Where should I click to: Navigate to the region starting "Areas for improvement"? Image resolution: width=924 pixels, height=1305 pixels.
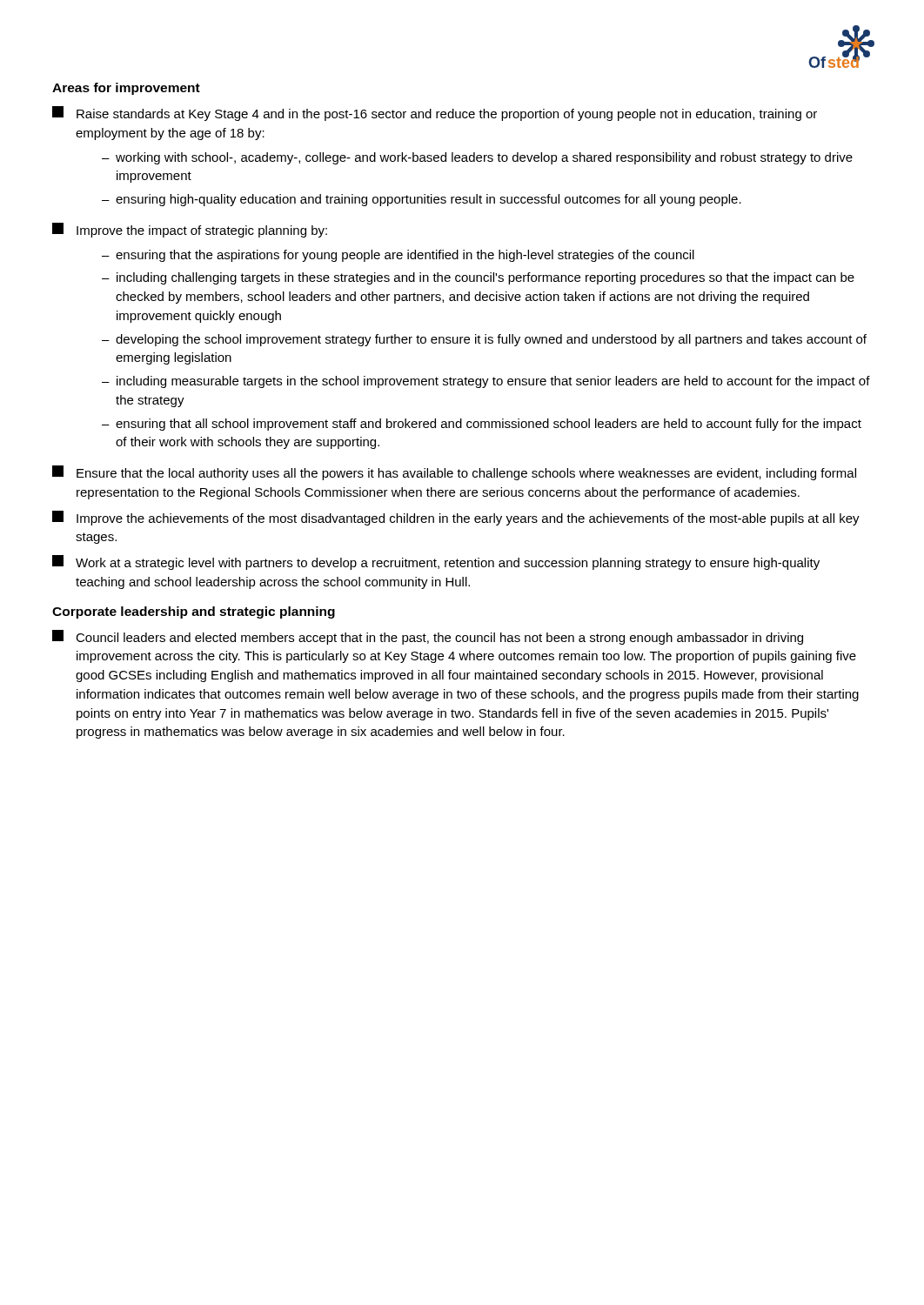point(126,87)
